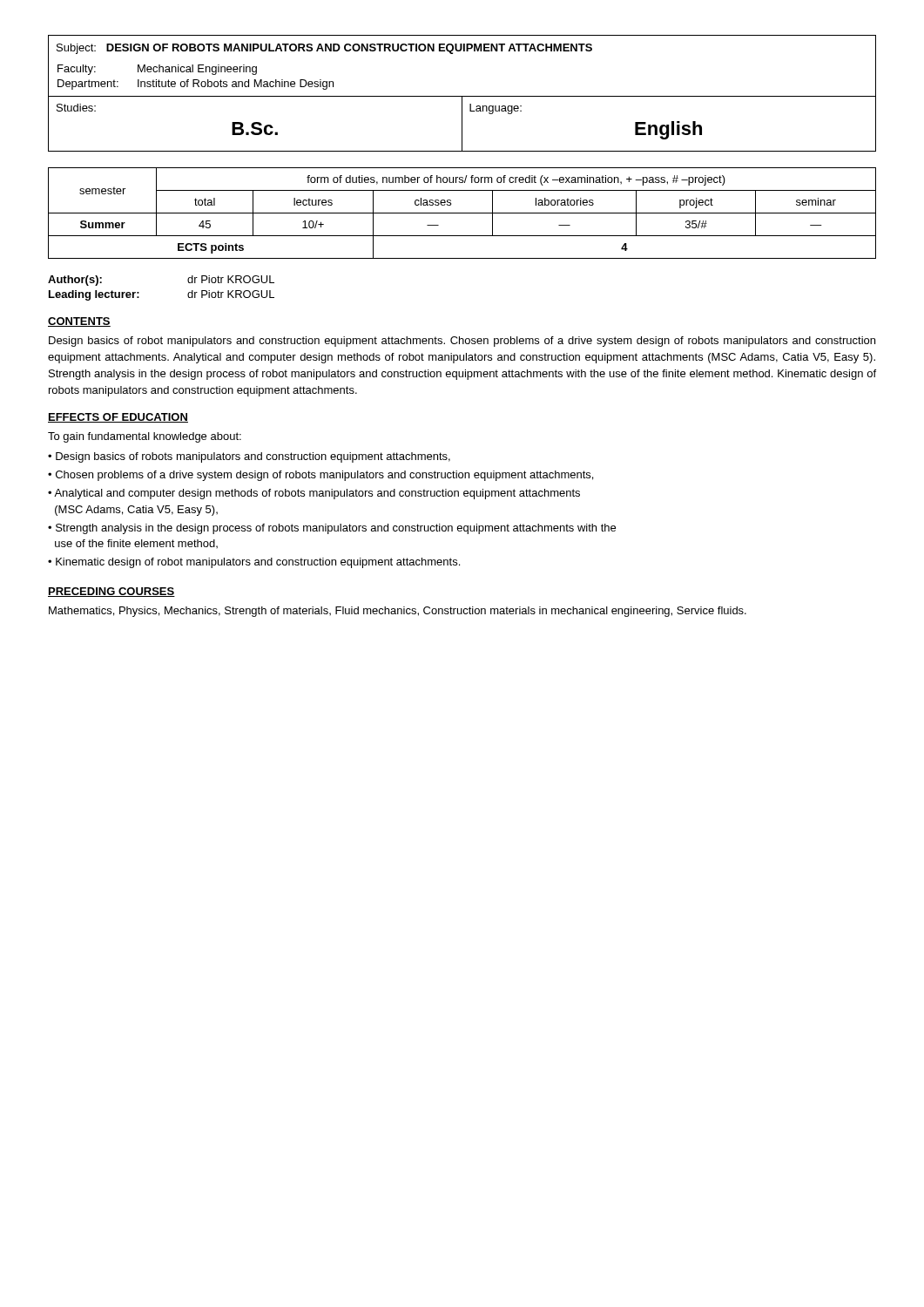Select the block starting "Subject: DESIGN OF ROBOTS MANIPULATORS AND CONSTRUCTION"
The width and height of the screenshot is (924, 1307).
[x=462, y=47]
